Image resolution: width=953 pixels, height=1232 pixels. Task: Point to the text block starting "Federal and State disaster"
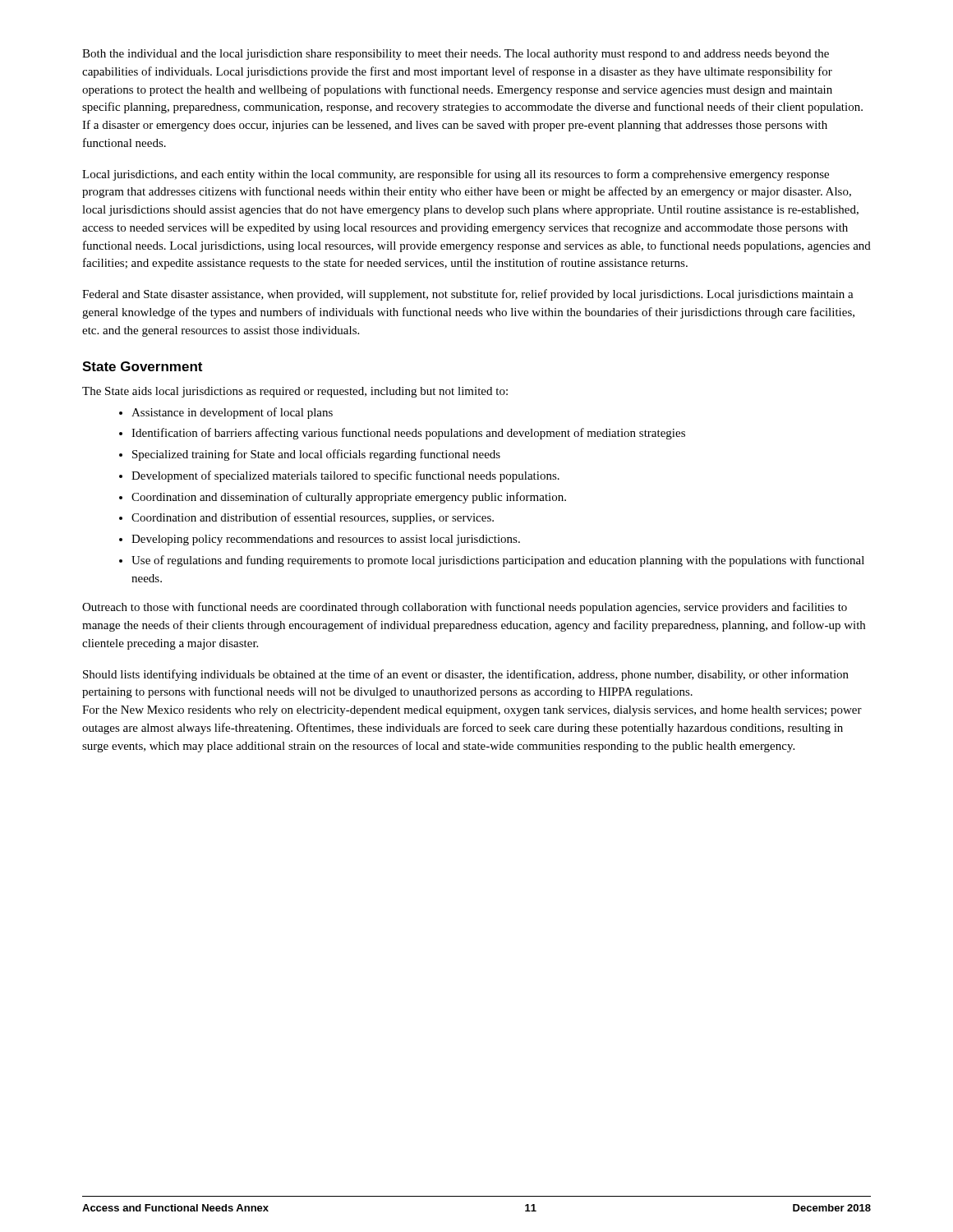click(x=476, y=313)
